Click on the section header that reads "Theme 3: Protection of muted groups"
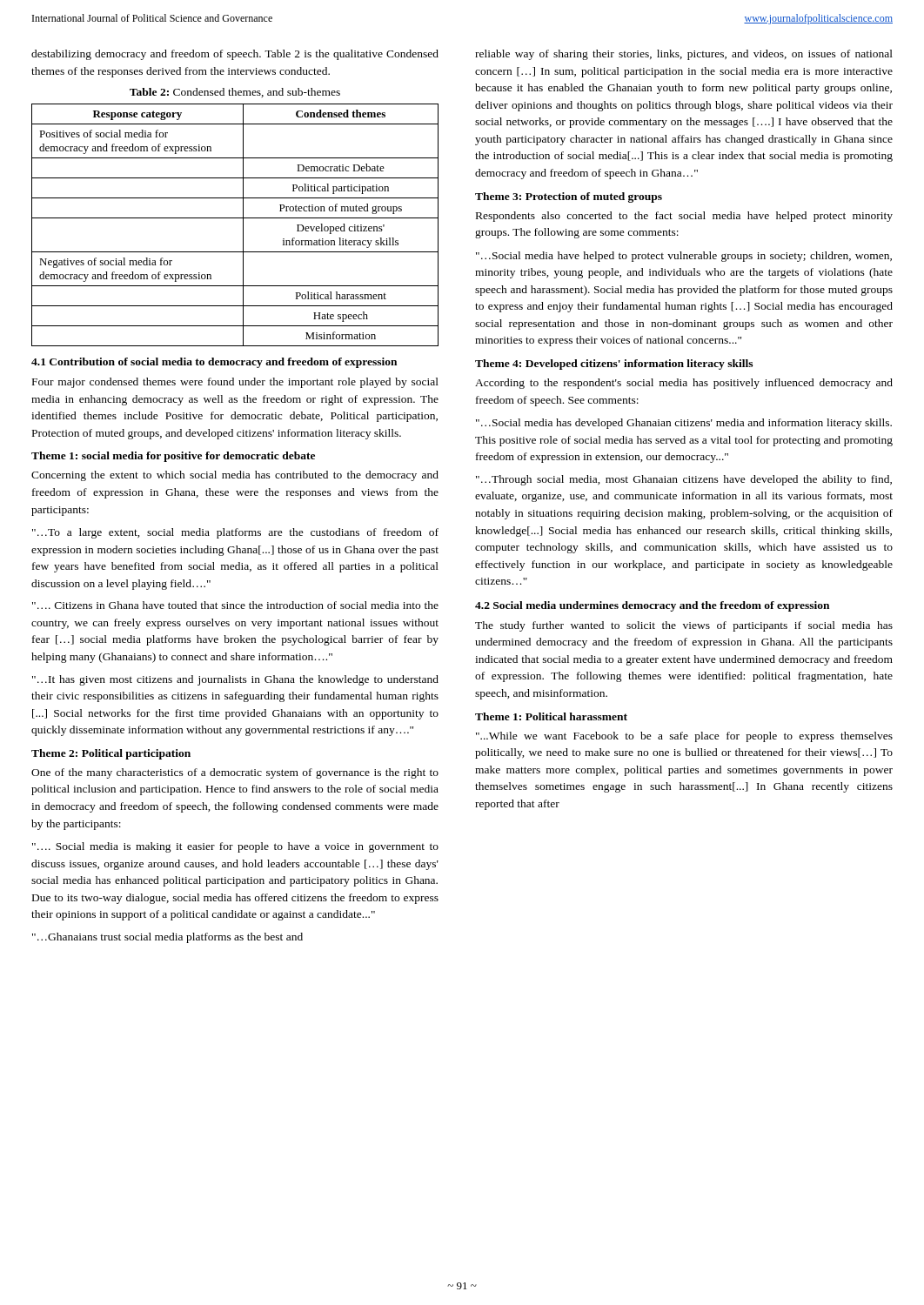 click(x=569, y=196)
